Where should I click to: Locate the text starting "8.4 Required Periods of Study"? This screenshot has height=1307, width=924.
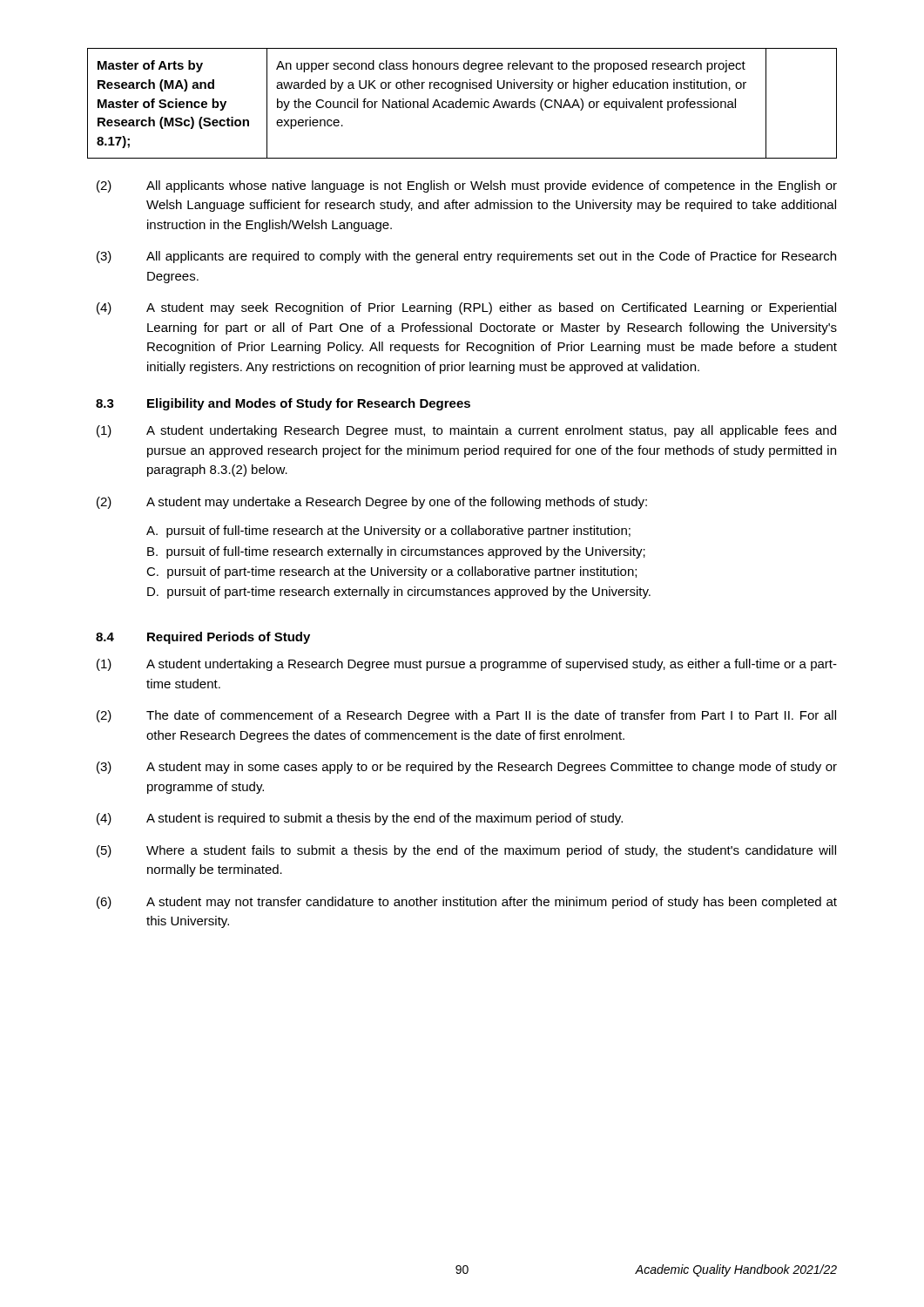click(x=199, y=637)
